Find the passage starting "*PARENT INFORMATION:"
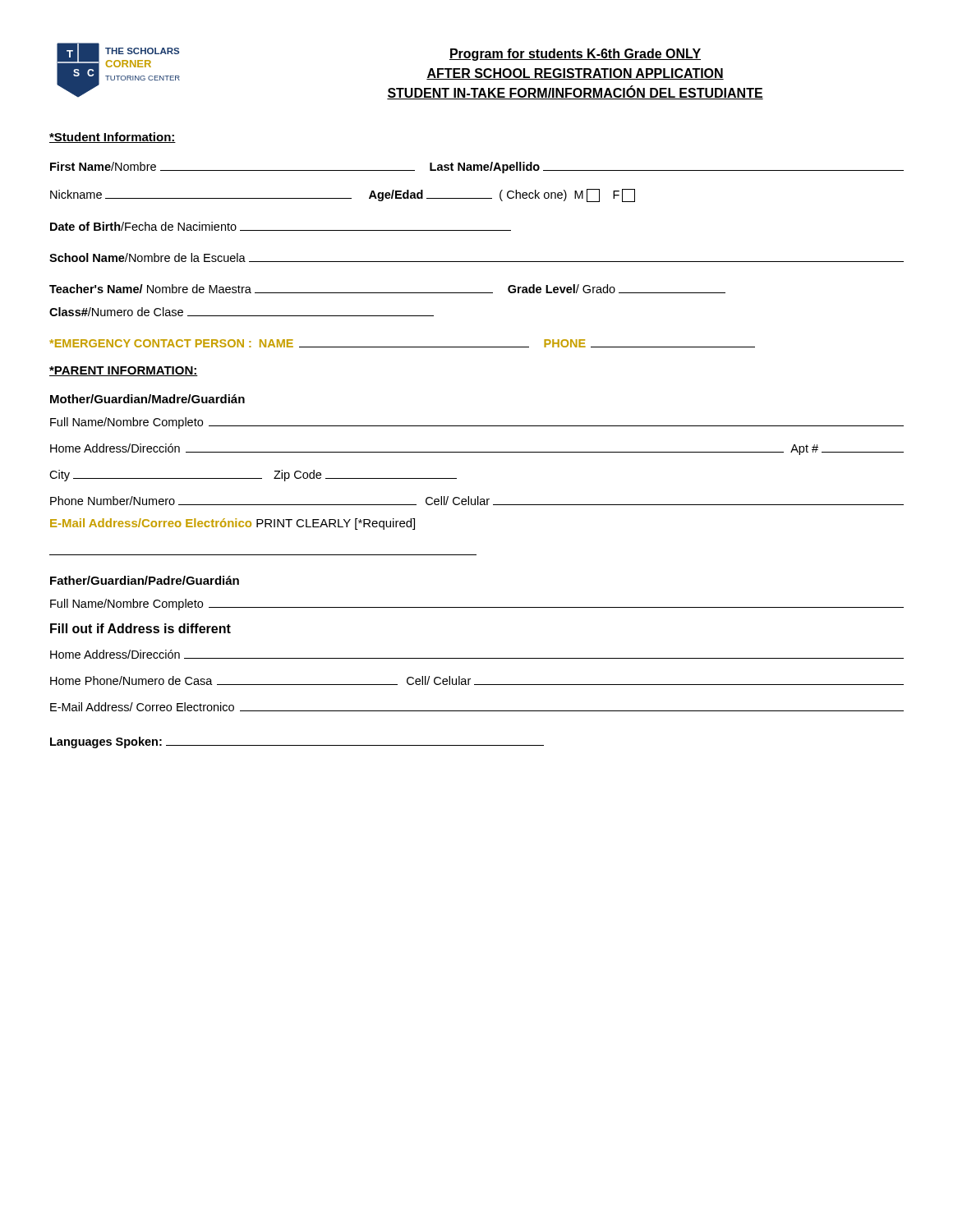 click(123, 370)
